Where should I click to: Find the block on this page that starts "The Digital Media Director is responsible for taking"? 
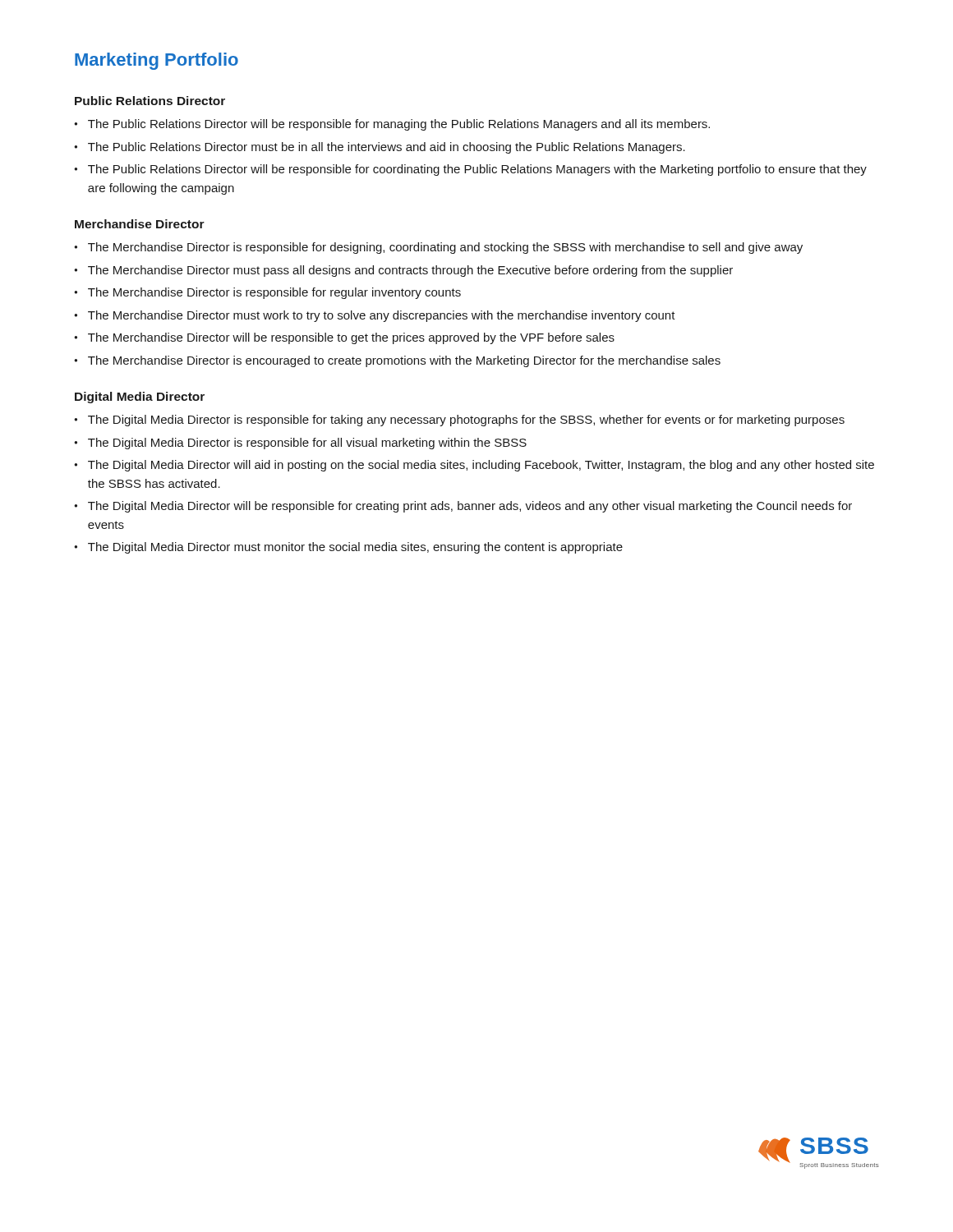466,419
